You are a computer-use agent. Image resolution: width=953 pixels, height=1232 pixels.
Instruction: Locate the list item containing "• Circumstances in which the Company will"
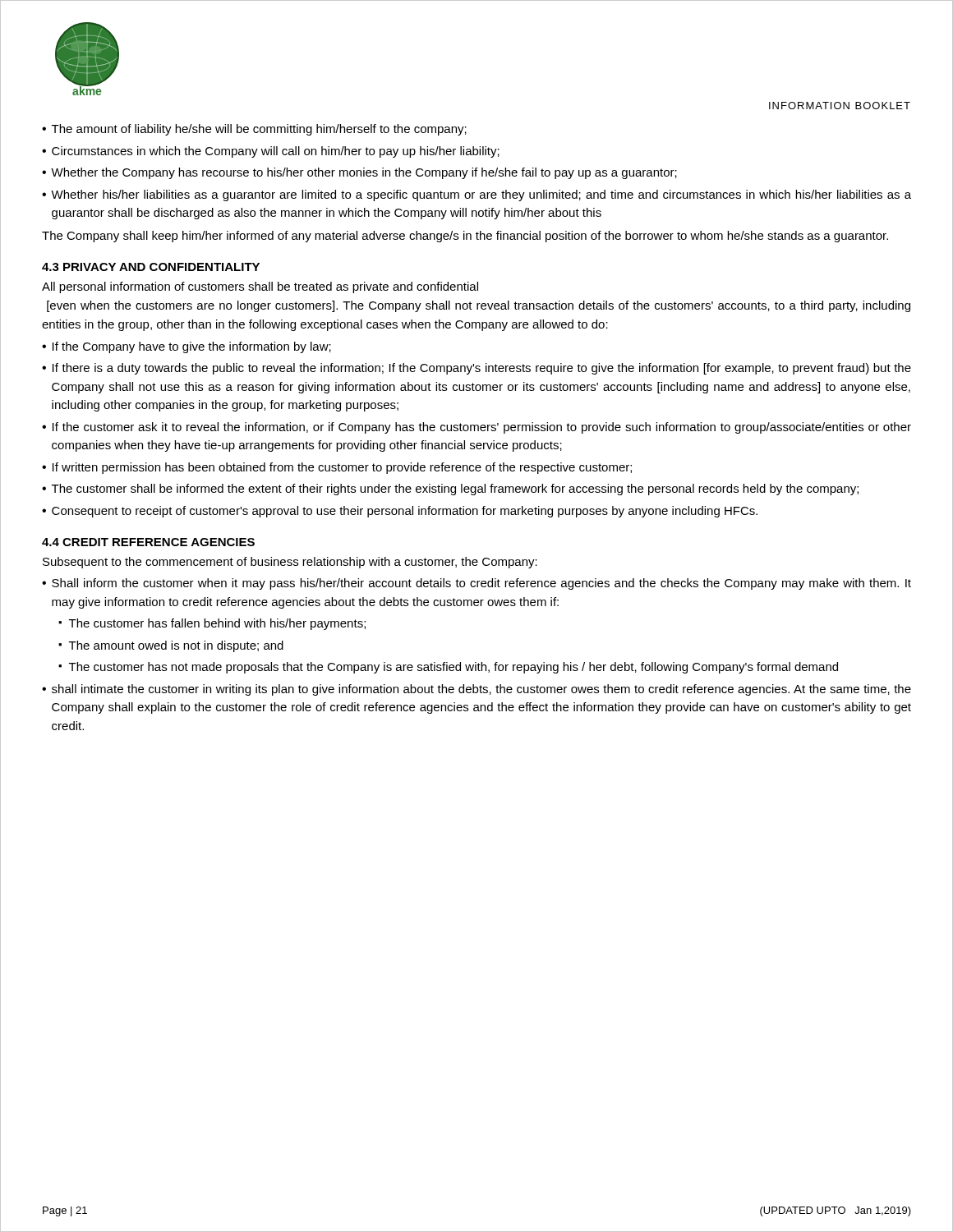pyautogui.click(x=476, y=151)
